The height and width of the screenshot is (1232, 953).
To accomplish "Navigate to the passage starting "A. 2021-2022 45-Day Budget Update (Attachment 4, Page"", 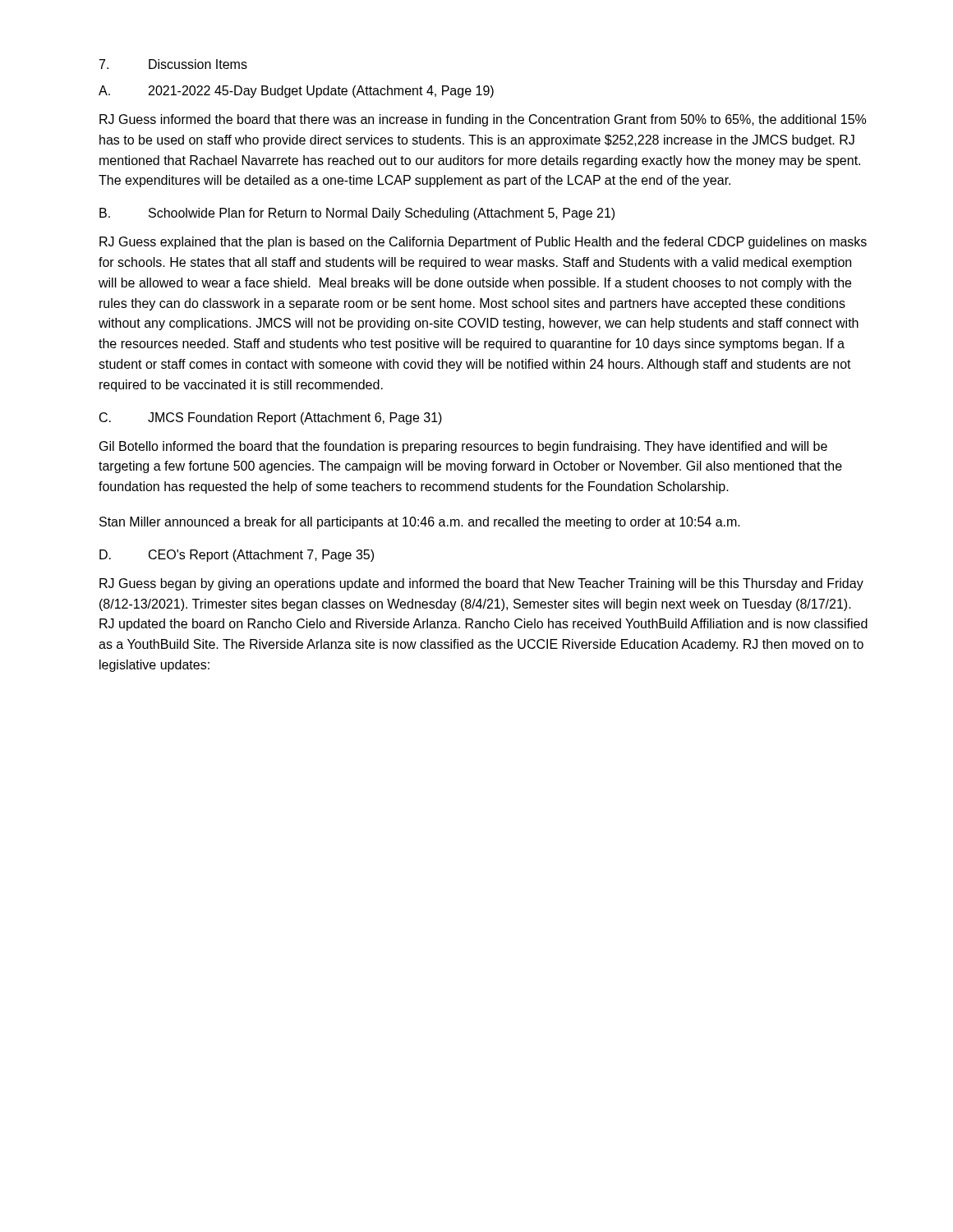I will [485, 91].
